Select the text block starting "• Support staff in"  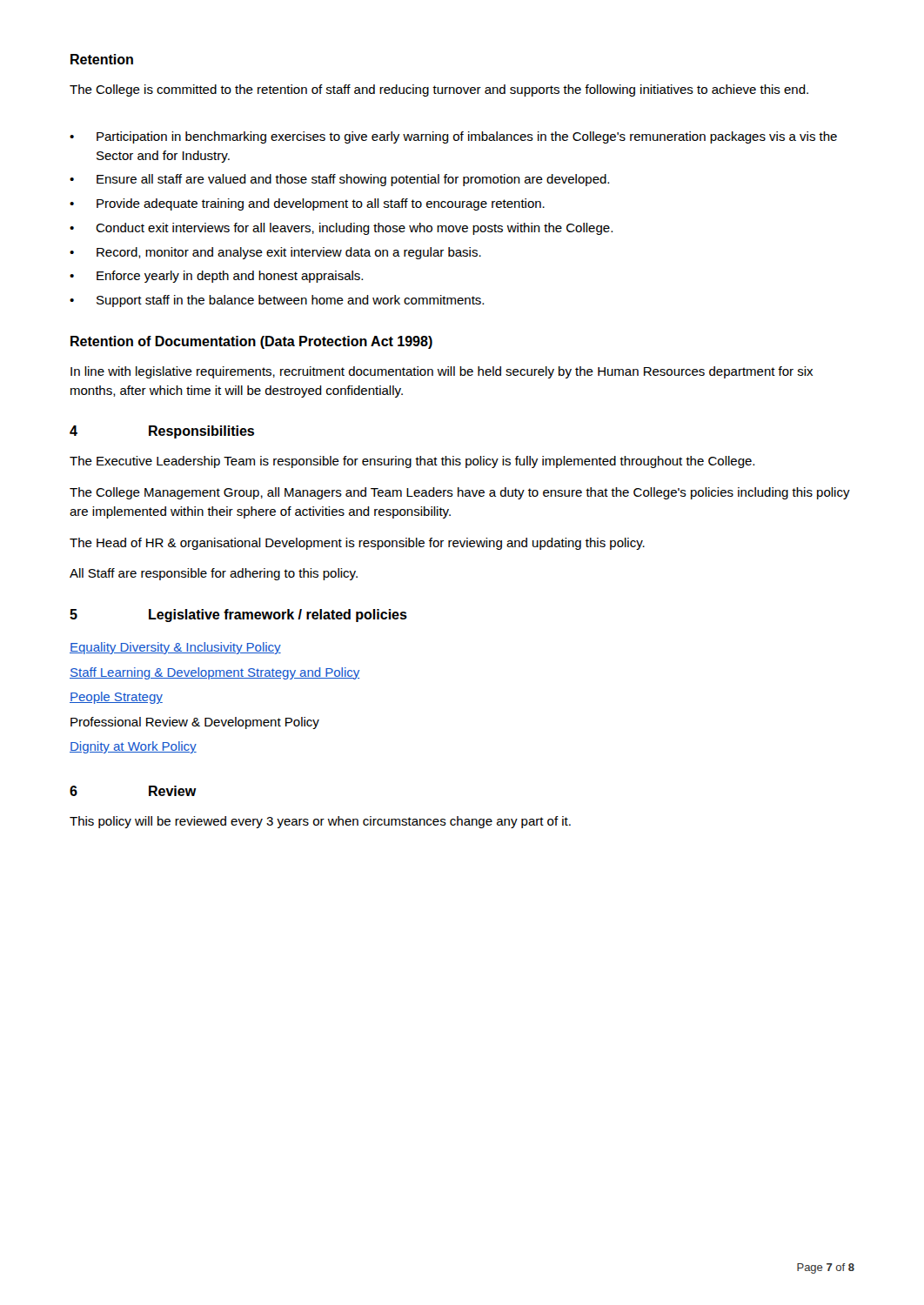coord(462,300)
